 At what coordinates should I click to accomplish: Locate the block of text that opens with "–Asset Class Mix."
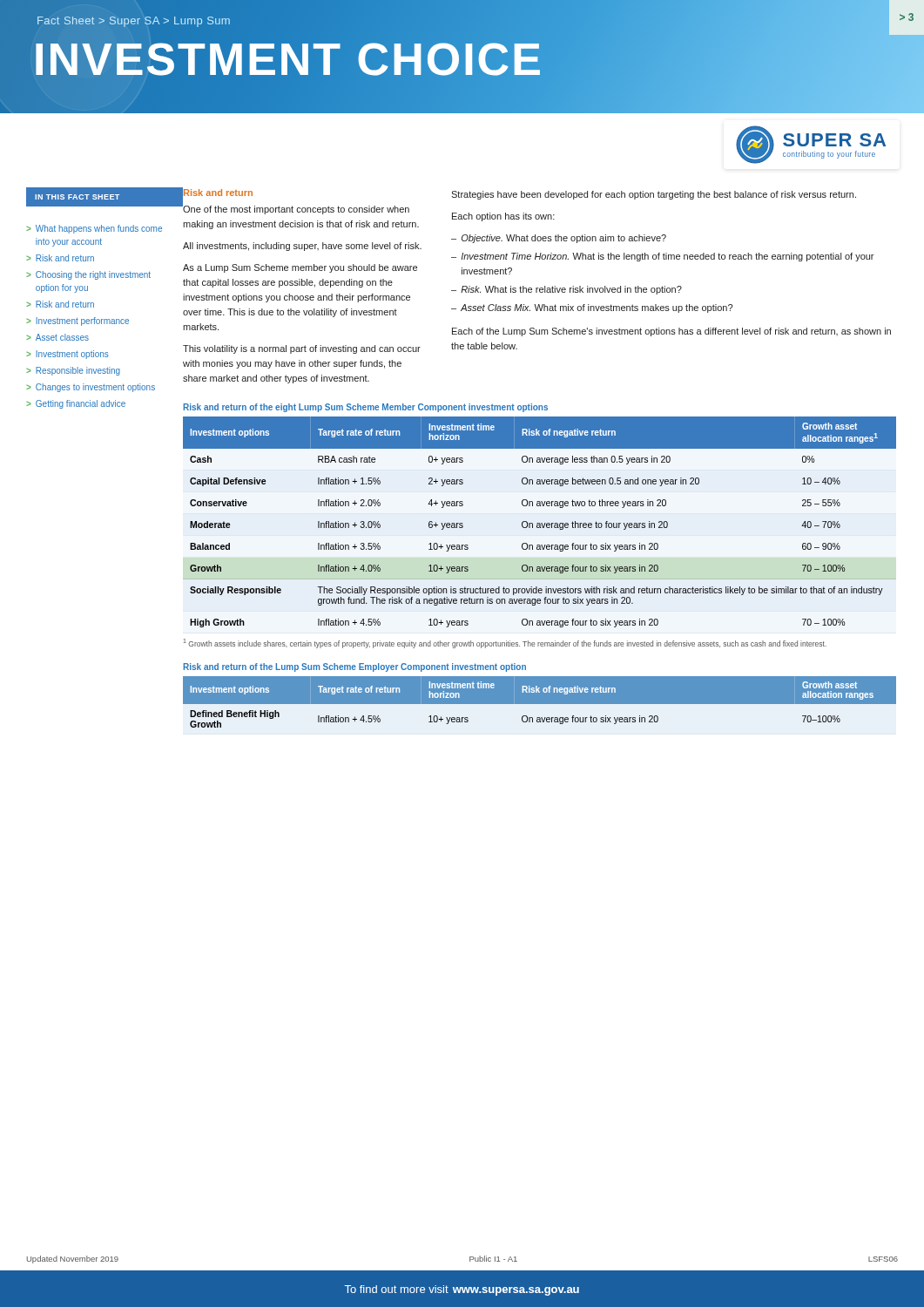(592, 308)
